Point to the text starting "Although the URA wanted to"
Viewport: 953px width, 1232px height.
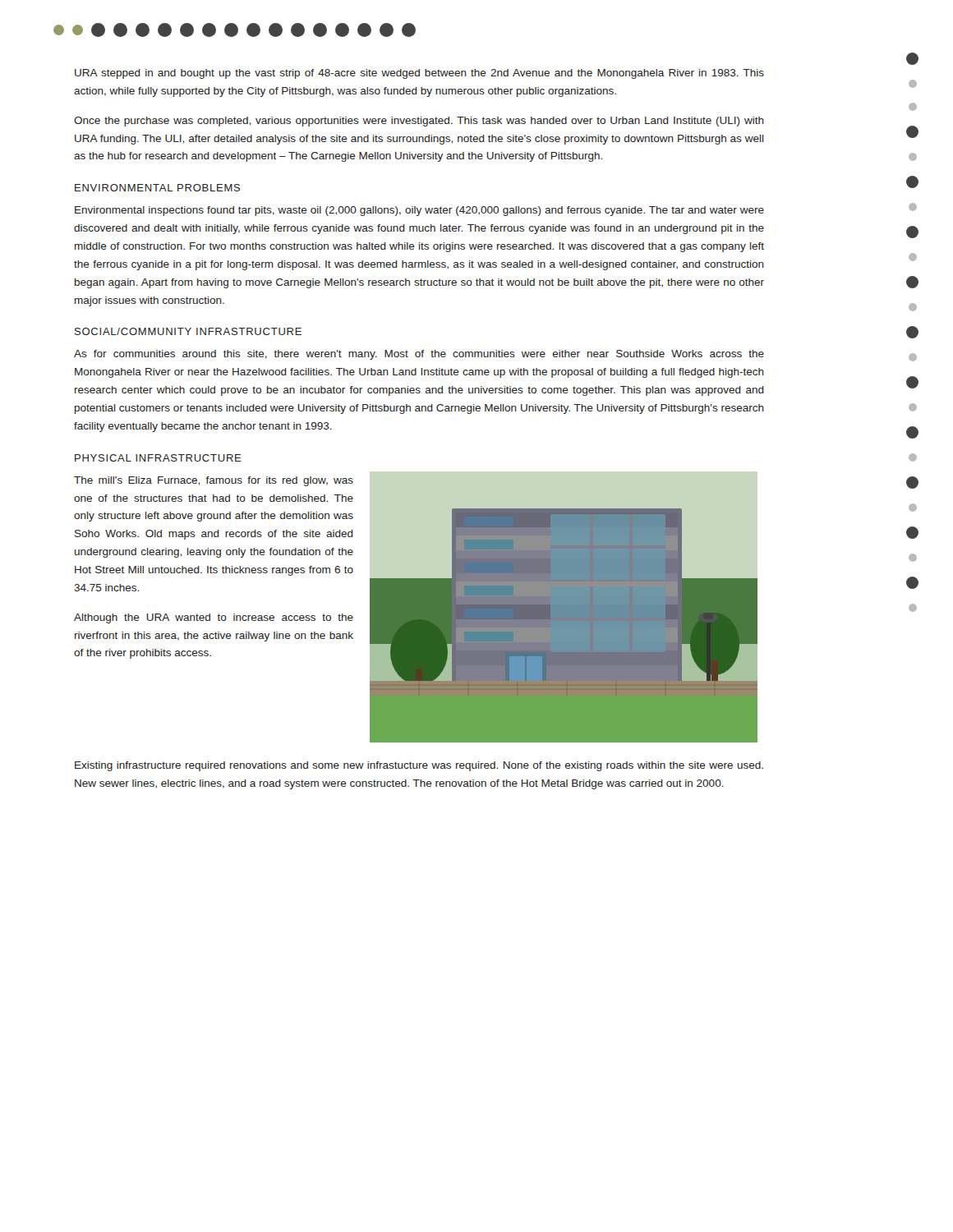pyautogui.click(x=214, y=635)
